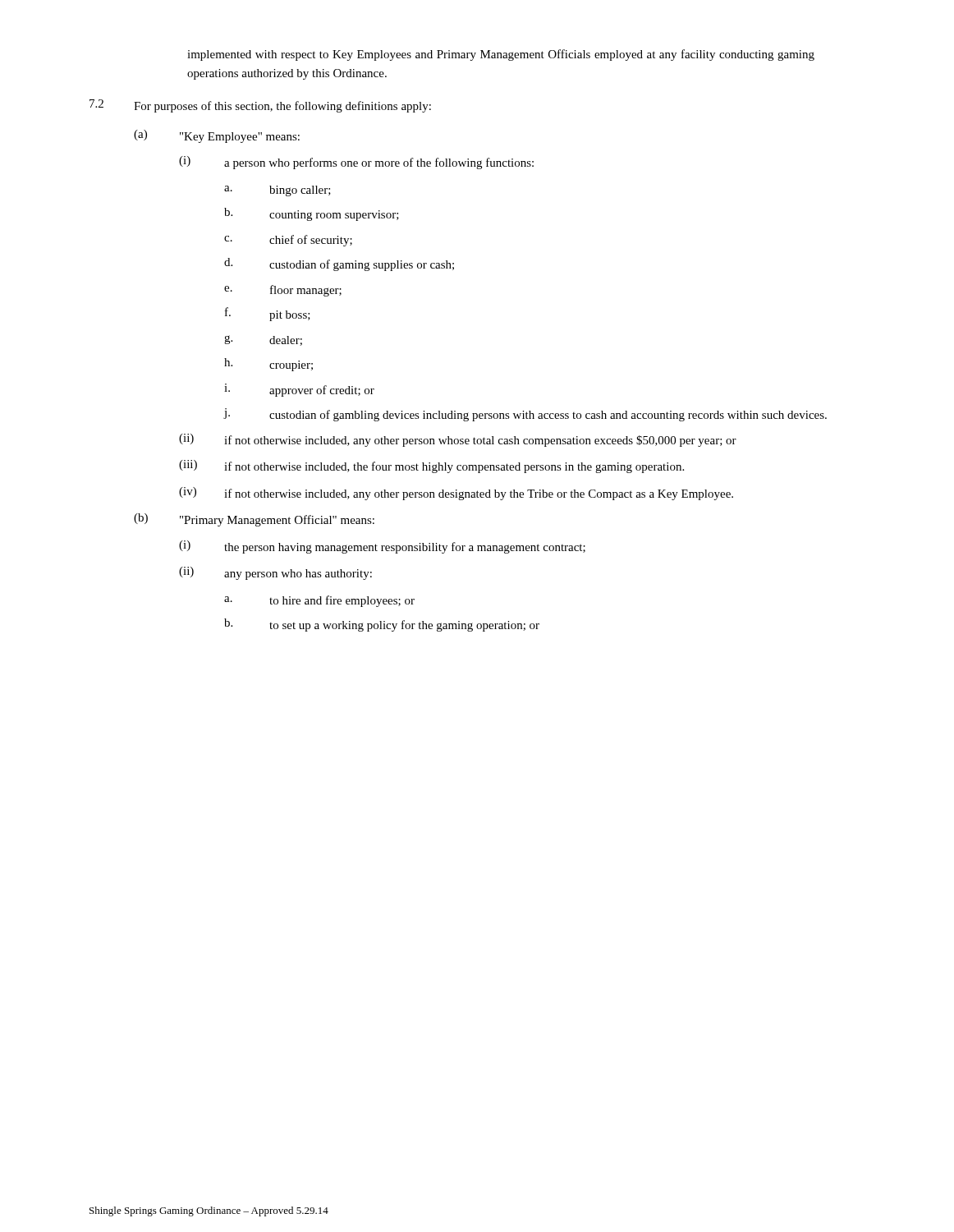Viewport: 954px width, 1232px height.
Task: Find the passage starting "7.2 For purposes of this"
Action: coord(260,106)
